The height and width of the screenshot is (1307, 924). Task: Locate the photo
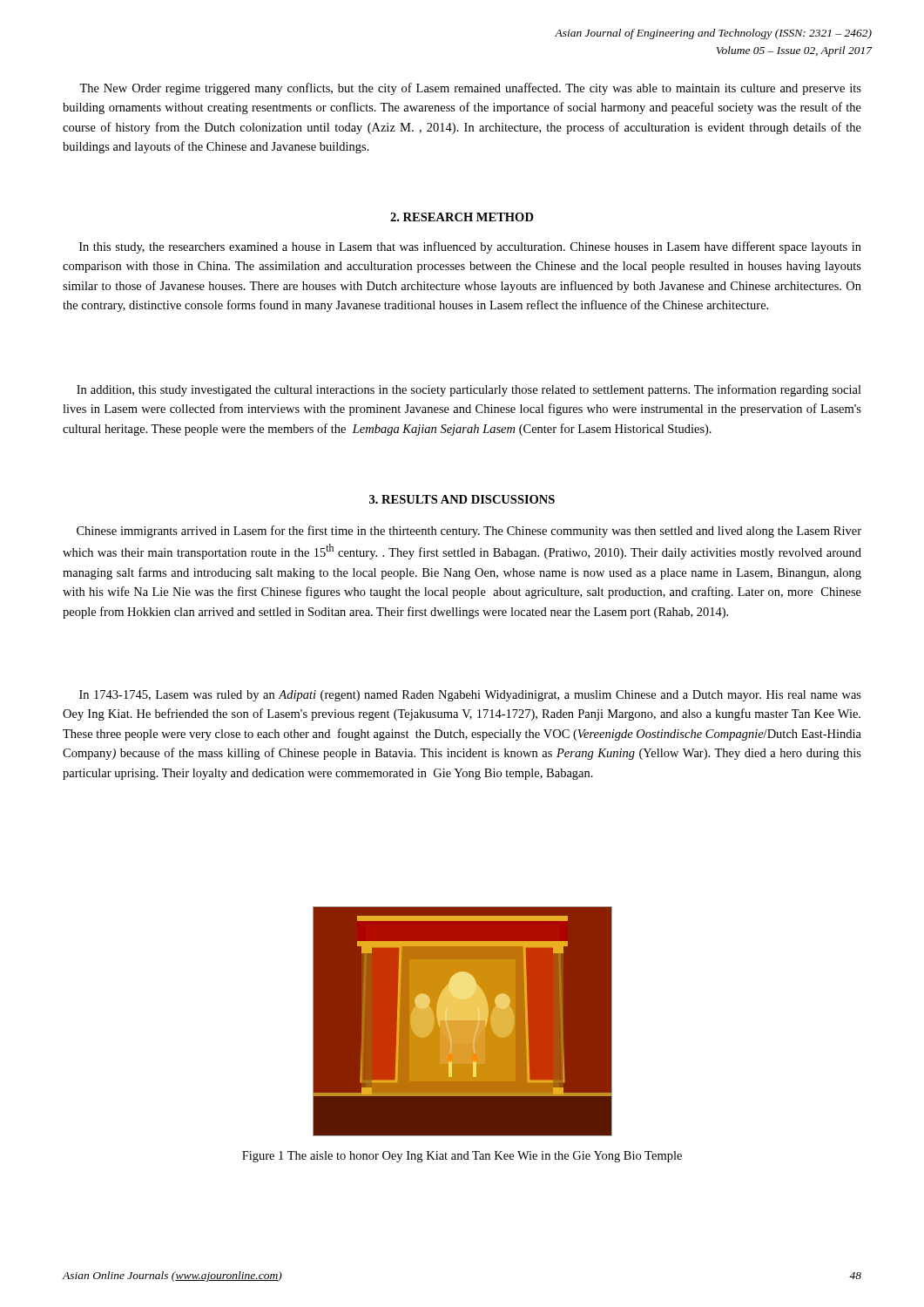point(462,1023)
